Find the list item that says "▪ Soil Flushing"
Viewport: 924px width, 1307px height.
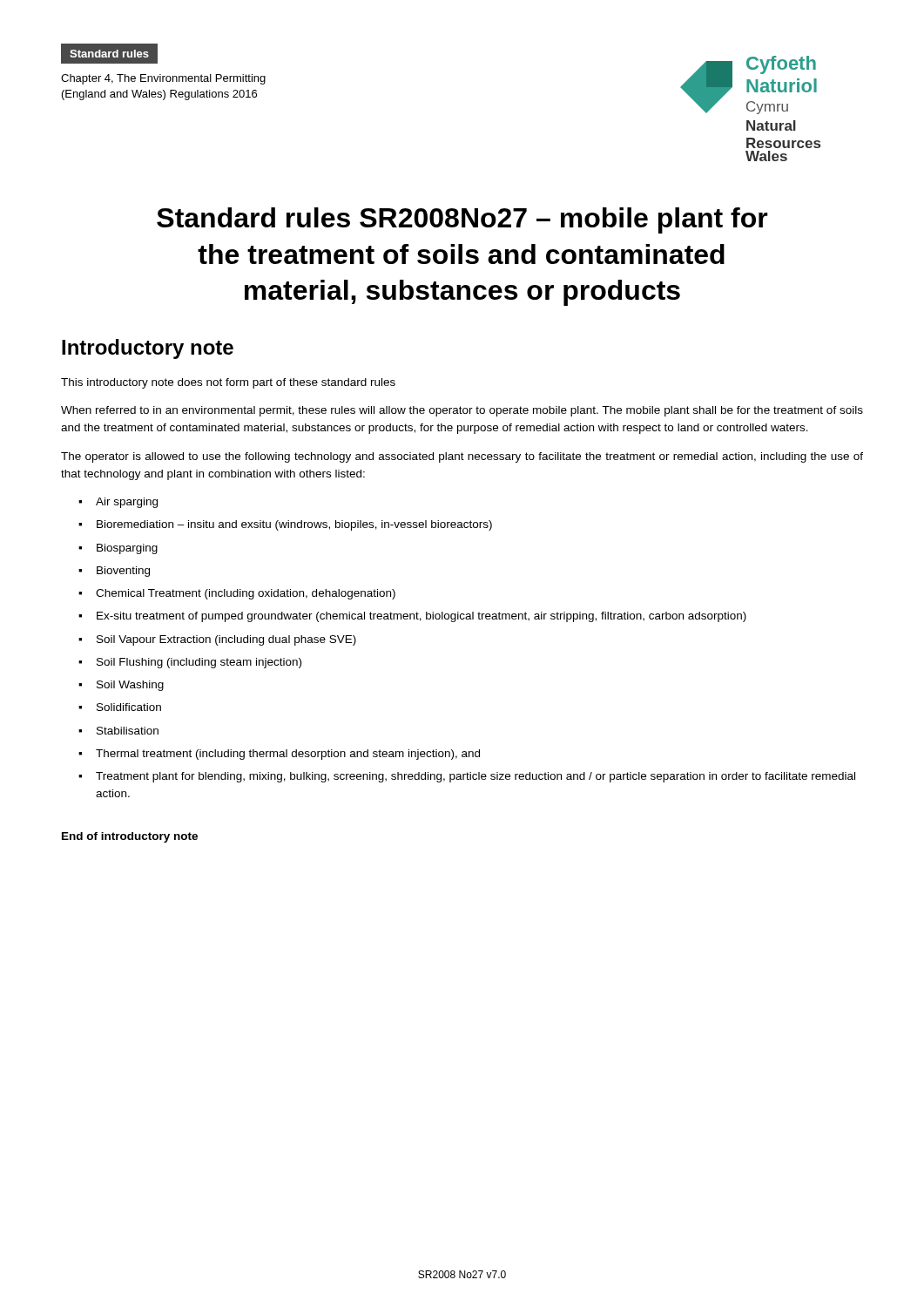point(190,662)
